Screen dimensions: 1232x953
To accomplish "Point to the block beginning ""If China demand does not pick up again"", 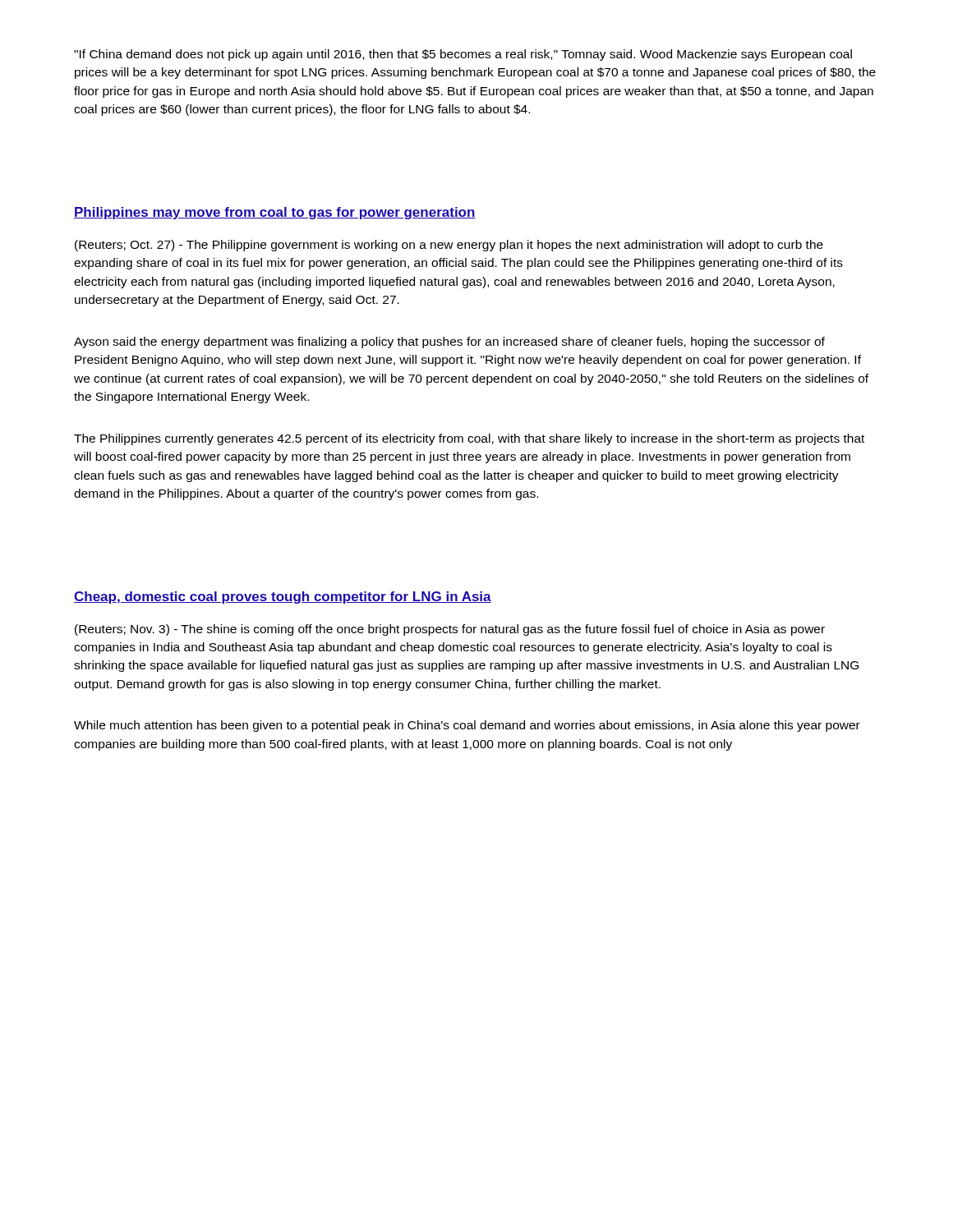I will pyautogui.click(x=475, y=81).
